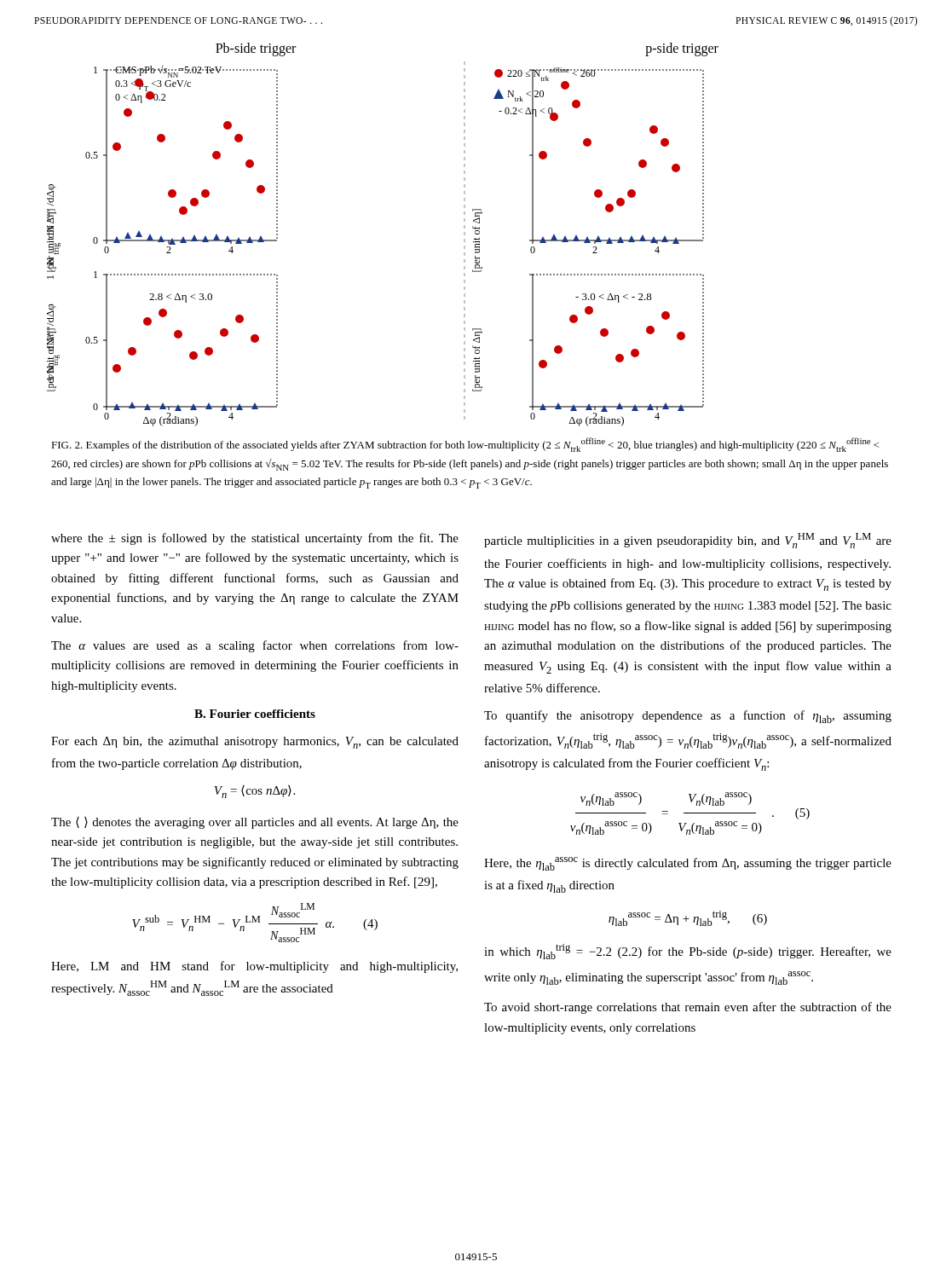This screenshot has height=1279, width=952.
Task: Select the passage starting "in which ηlabtrig = −2.2 (2.2)"
Action: click(688, 965)
